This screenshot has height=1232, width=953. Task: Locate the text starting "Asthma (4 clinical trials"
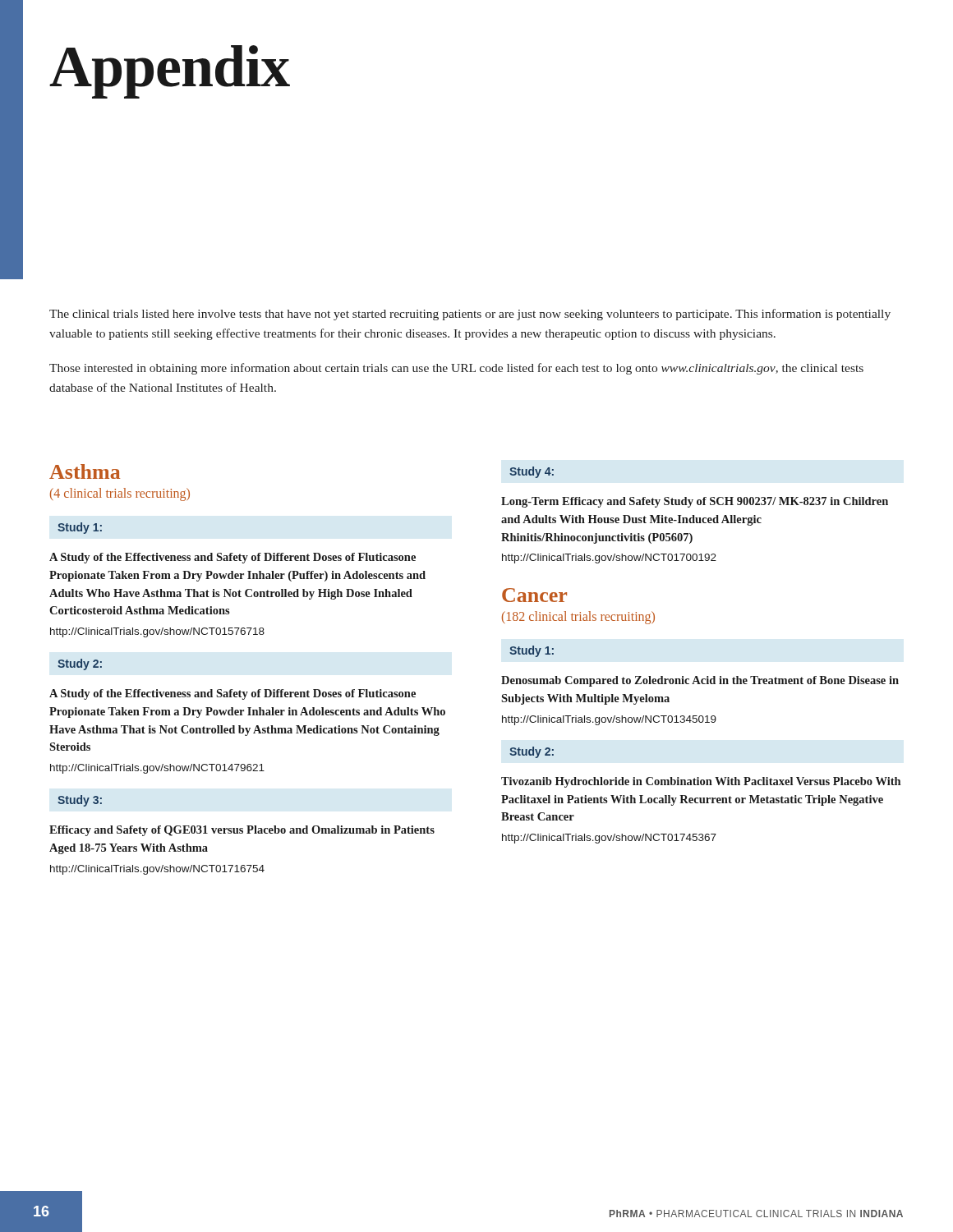[x=85, y=471]
